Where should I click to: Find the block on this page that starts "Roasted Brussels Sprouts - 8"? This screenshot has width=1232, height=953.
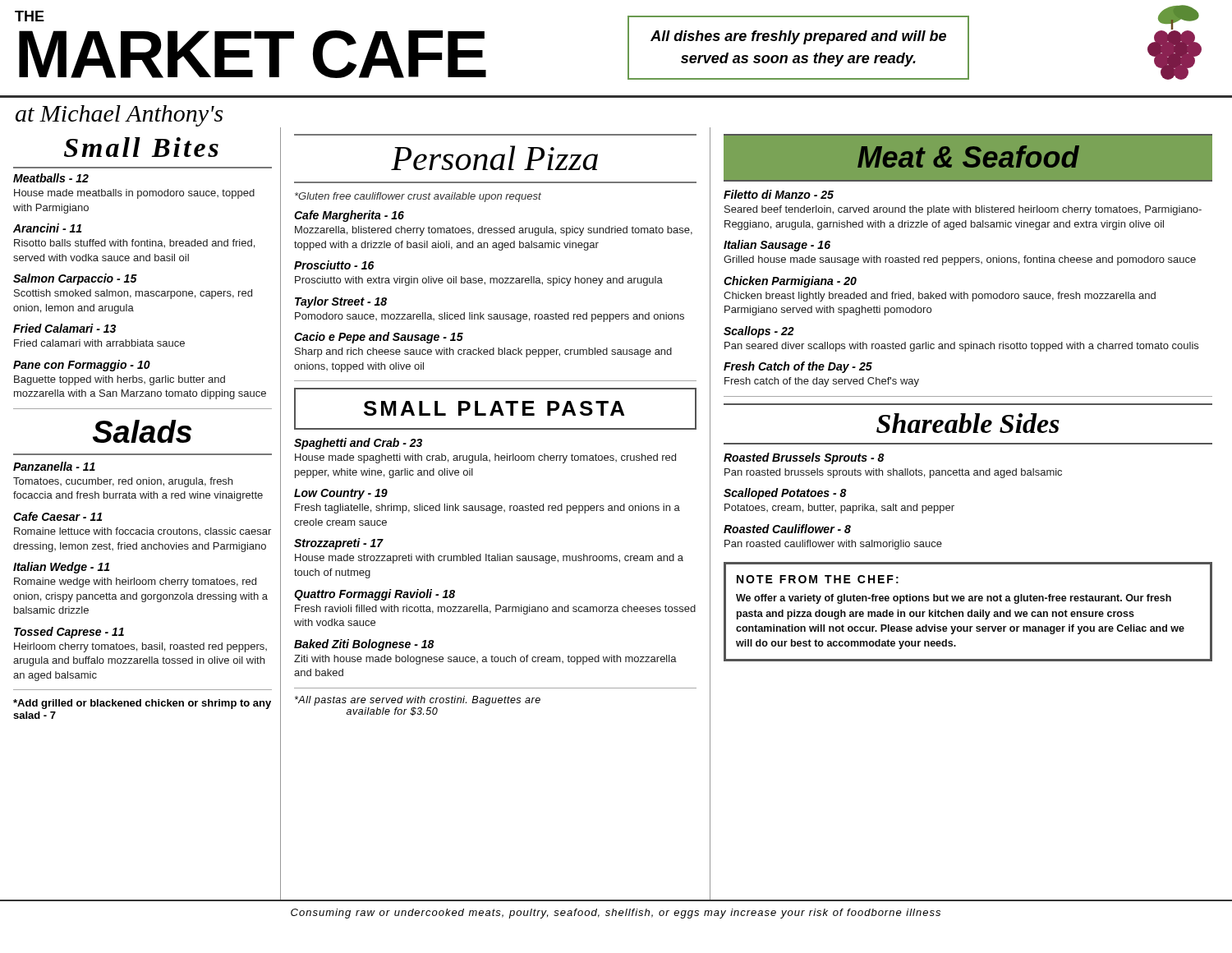[968, 465]
